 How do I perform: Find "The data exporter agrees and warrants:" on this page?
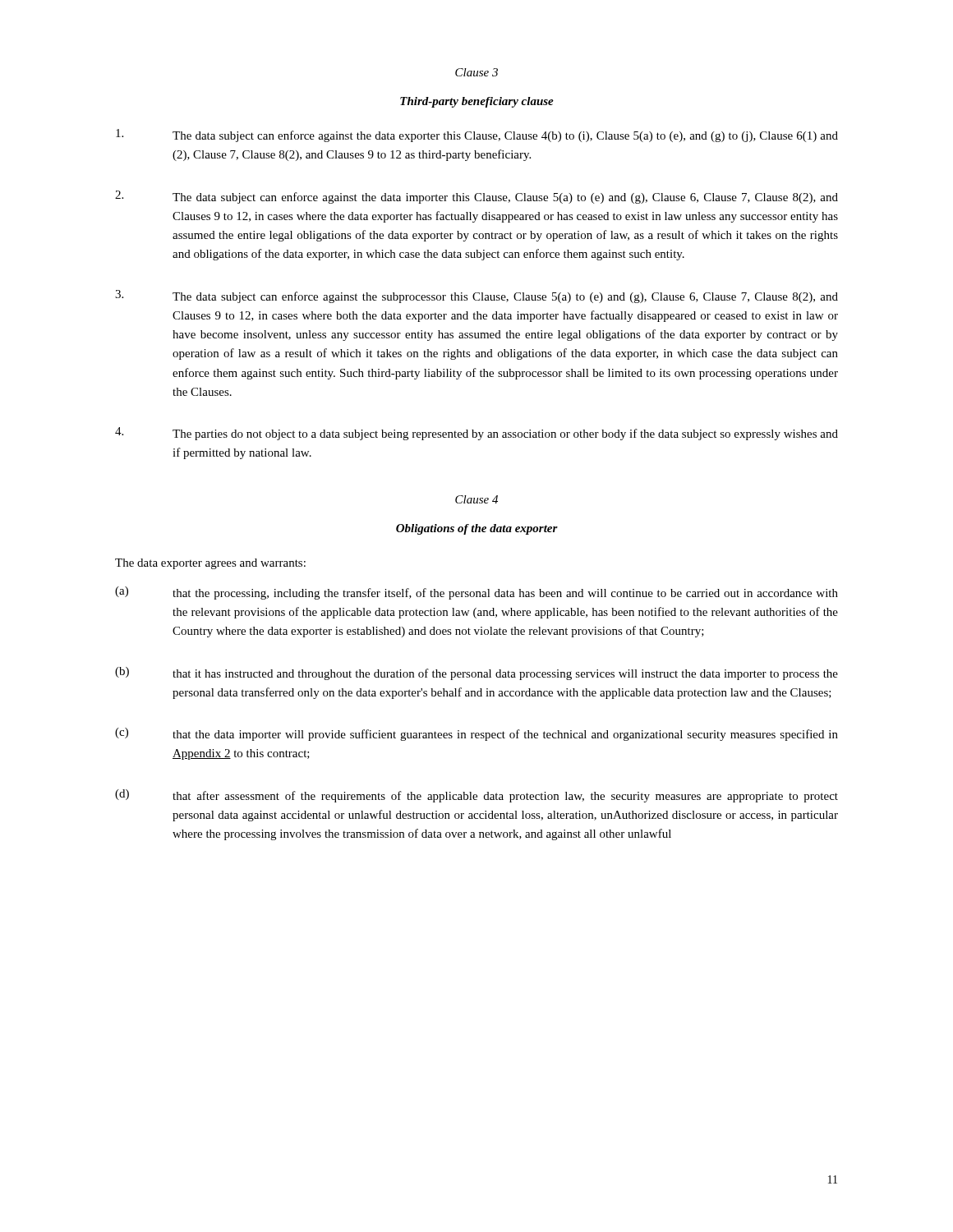point(211,562)
